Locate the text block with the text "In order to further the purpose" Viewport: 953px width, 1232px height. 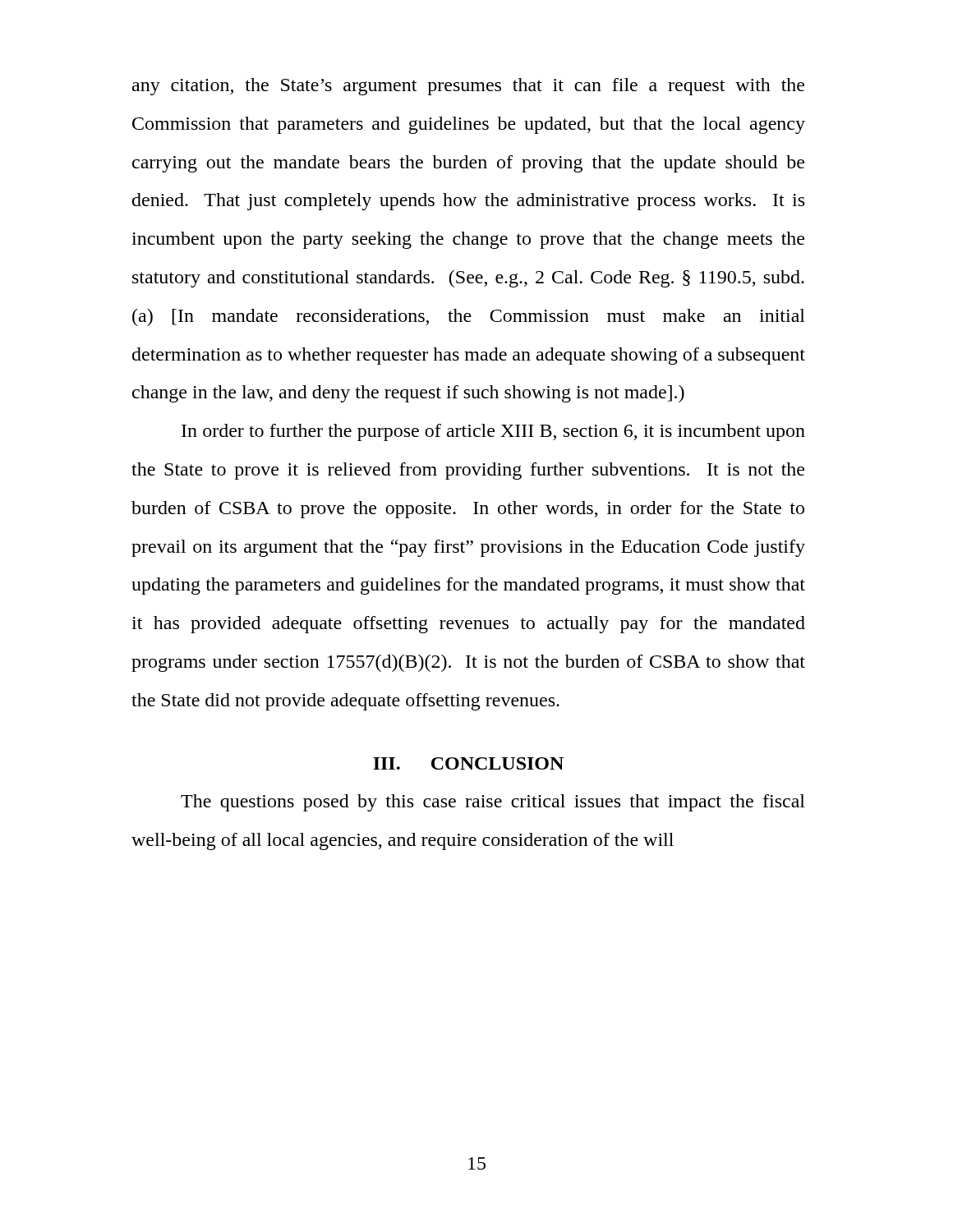(493, 432)
